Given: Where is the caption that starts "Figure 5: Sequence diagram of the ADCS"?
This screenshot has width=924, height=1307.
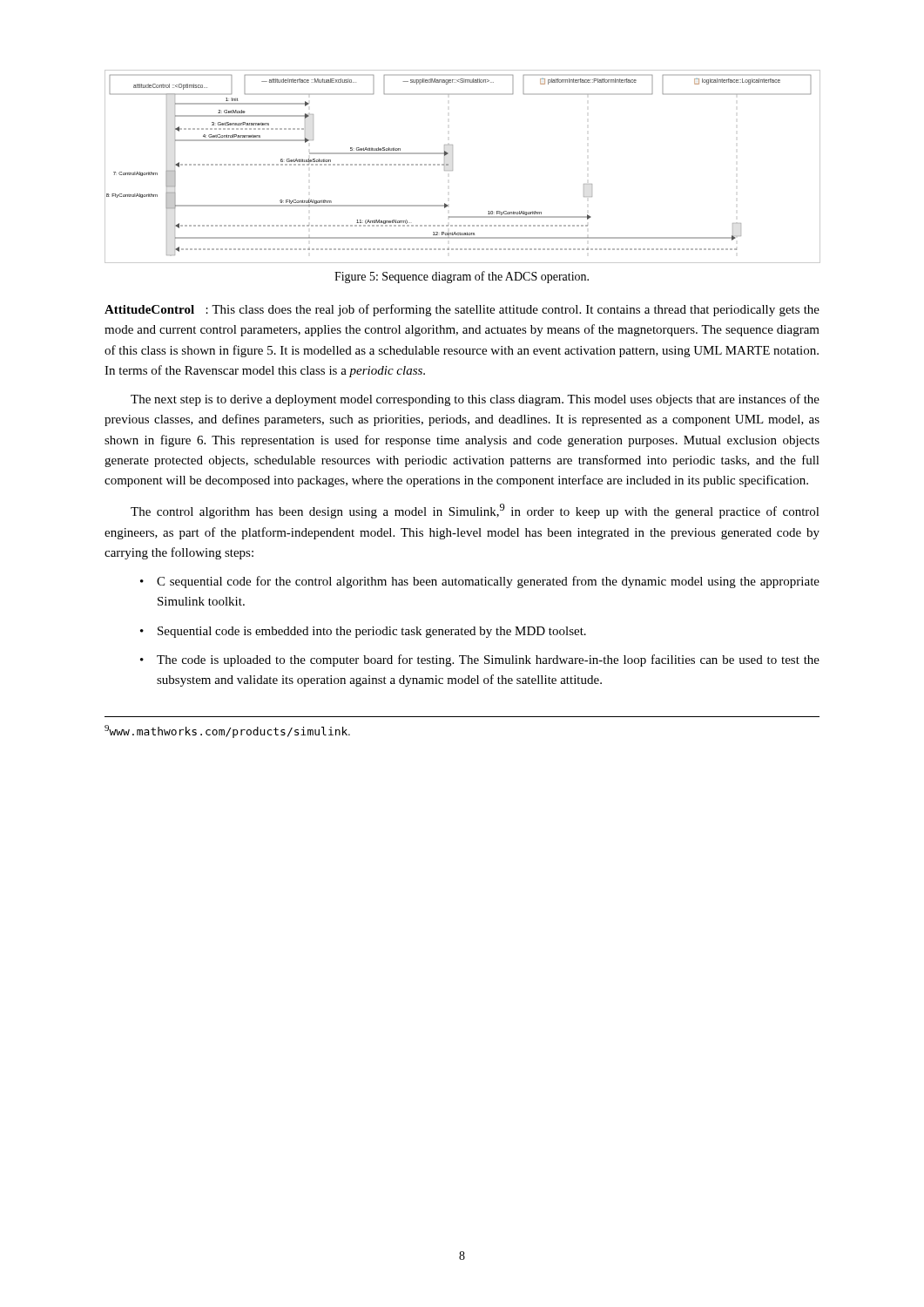Looking at the screenshot, I should pos(462,277).
